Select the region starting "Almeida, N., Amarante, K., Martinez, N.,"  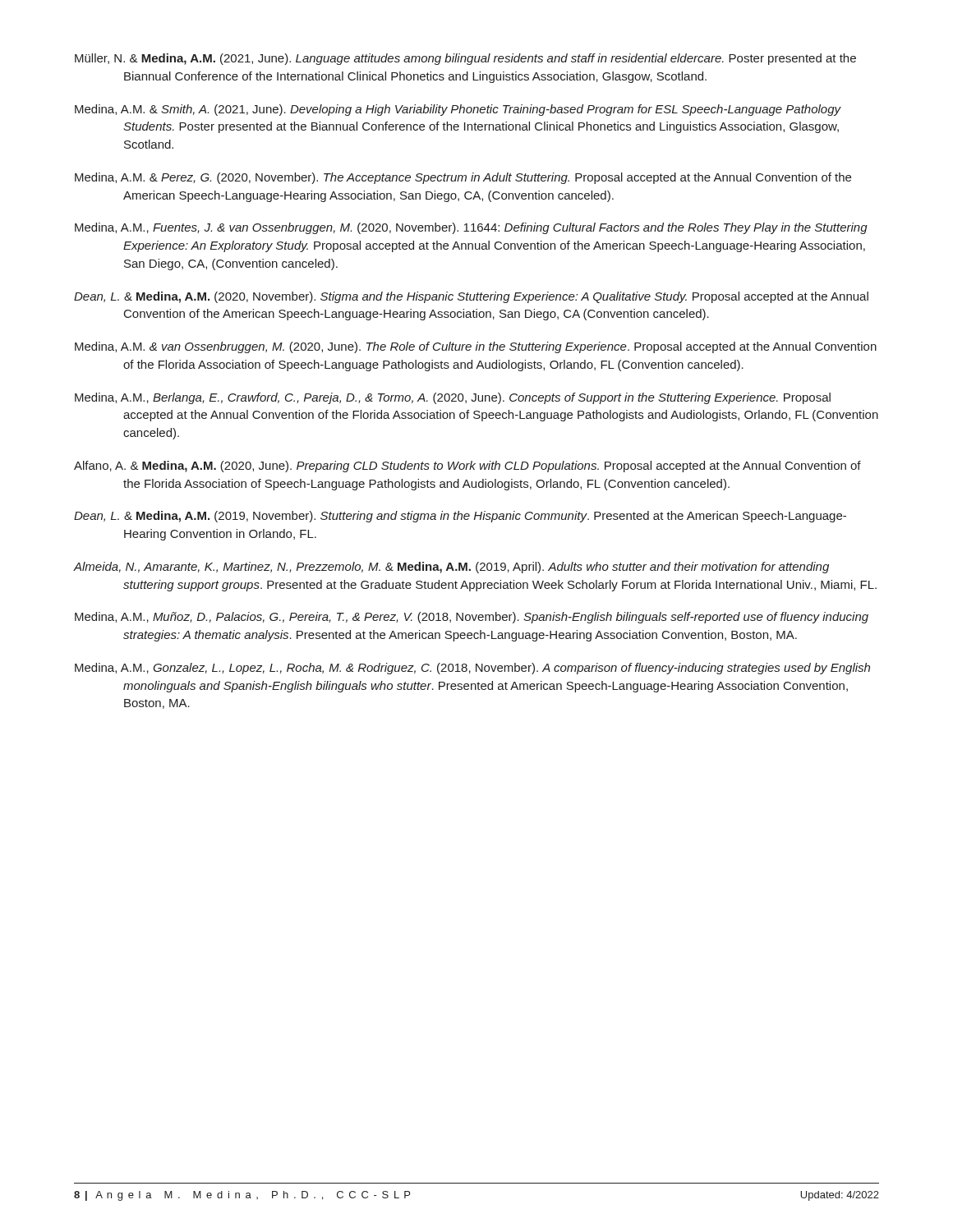tap(476, 575)
